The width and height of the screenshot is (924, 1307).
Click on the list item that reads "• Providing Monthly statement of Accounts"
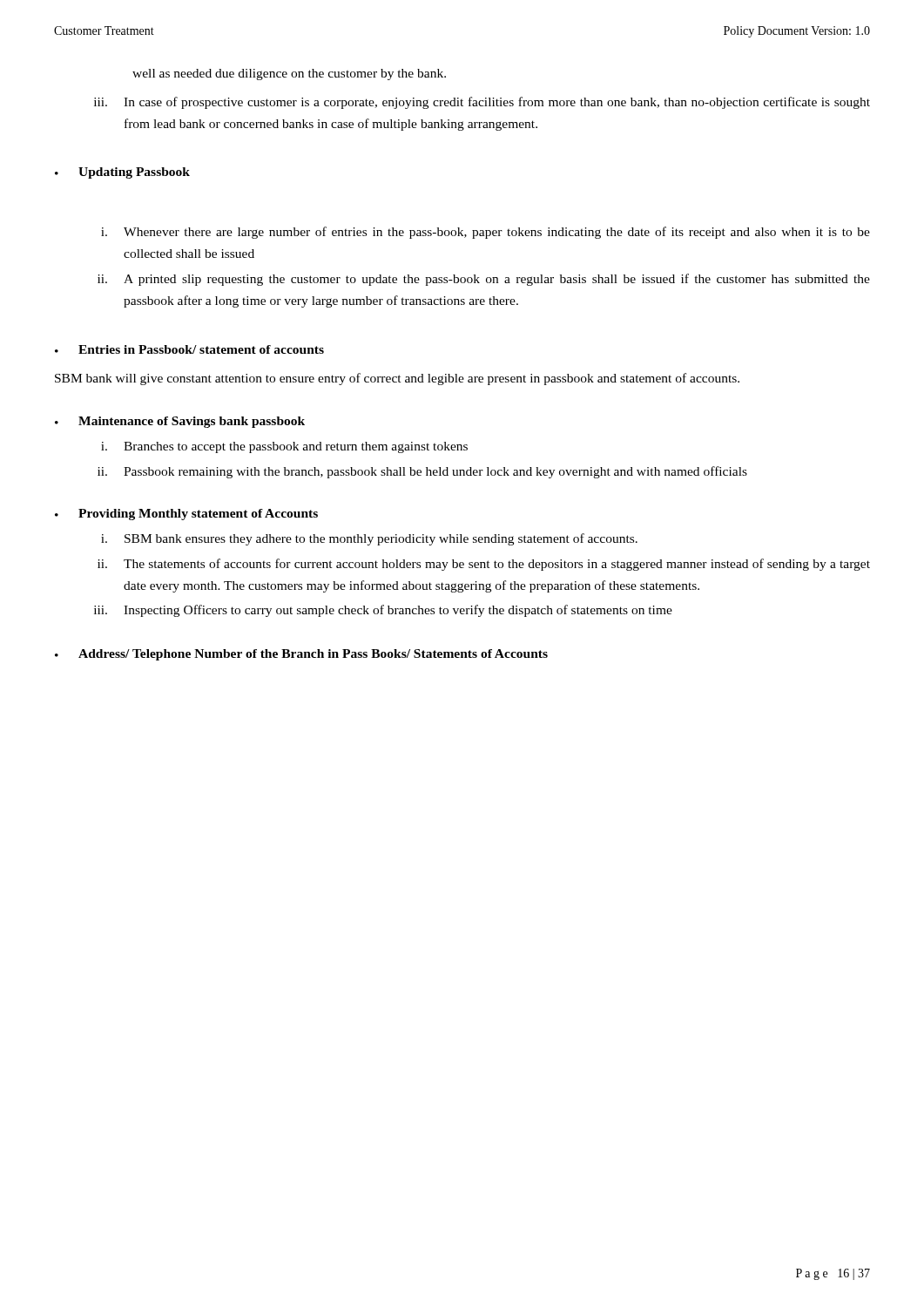pyautogui.click(x=186, y=514)
